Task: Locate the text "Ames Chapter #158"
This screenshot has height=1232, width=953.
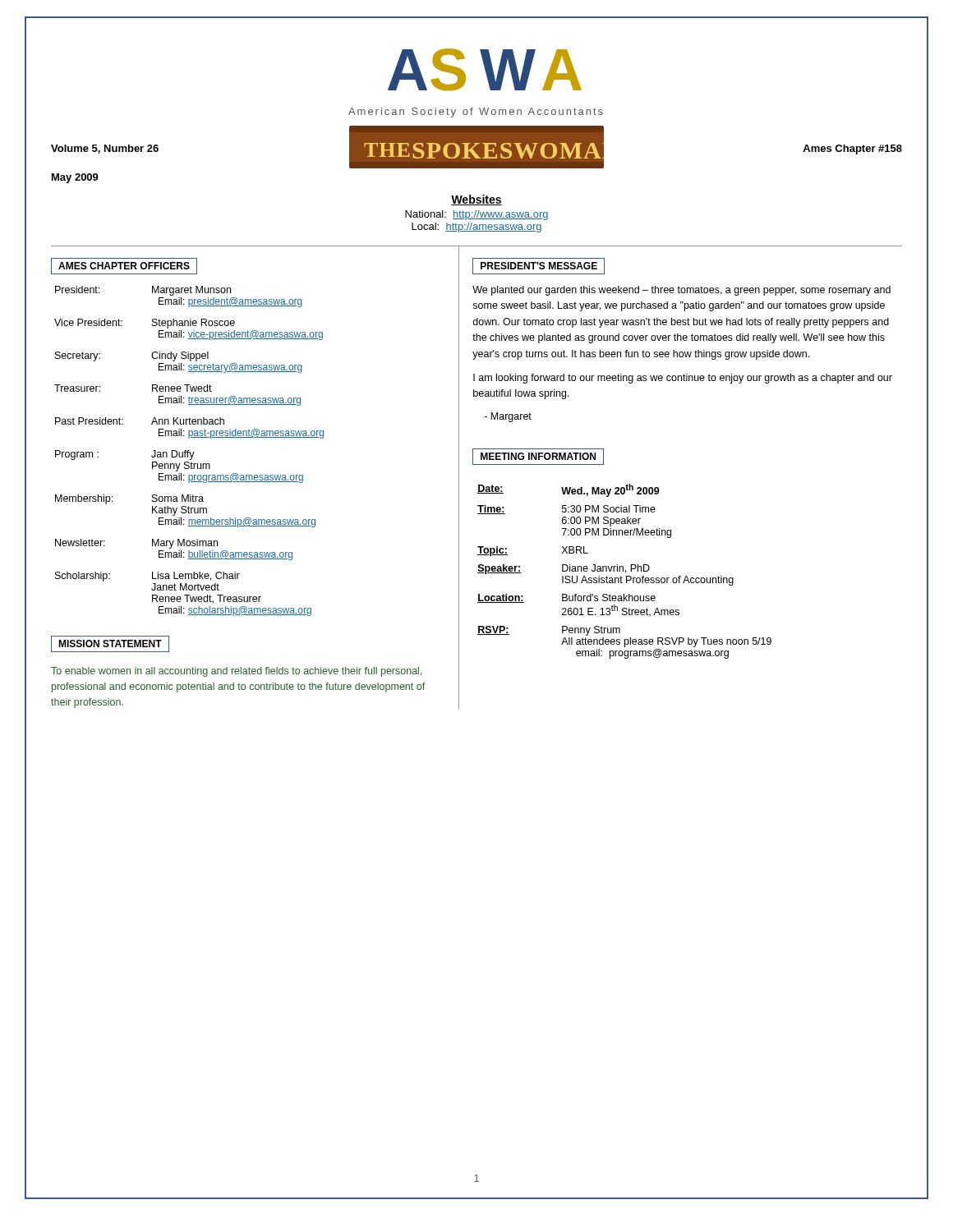Action: coord(853,148)
